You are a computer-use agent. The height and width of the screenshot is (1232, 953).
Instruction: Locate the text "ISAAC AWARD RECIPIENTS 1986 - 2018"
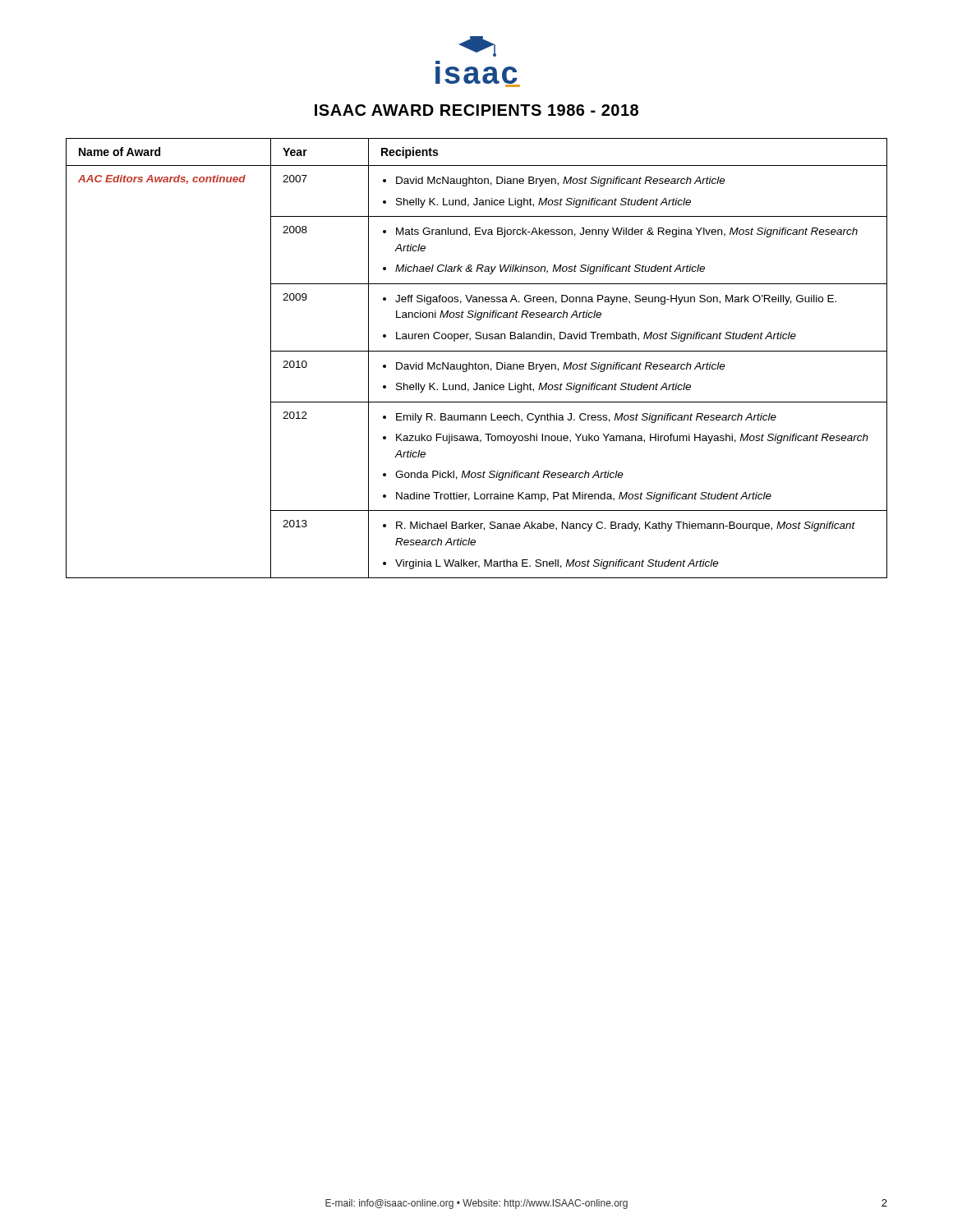(476, 110)
